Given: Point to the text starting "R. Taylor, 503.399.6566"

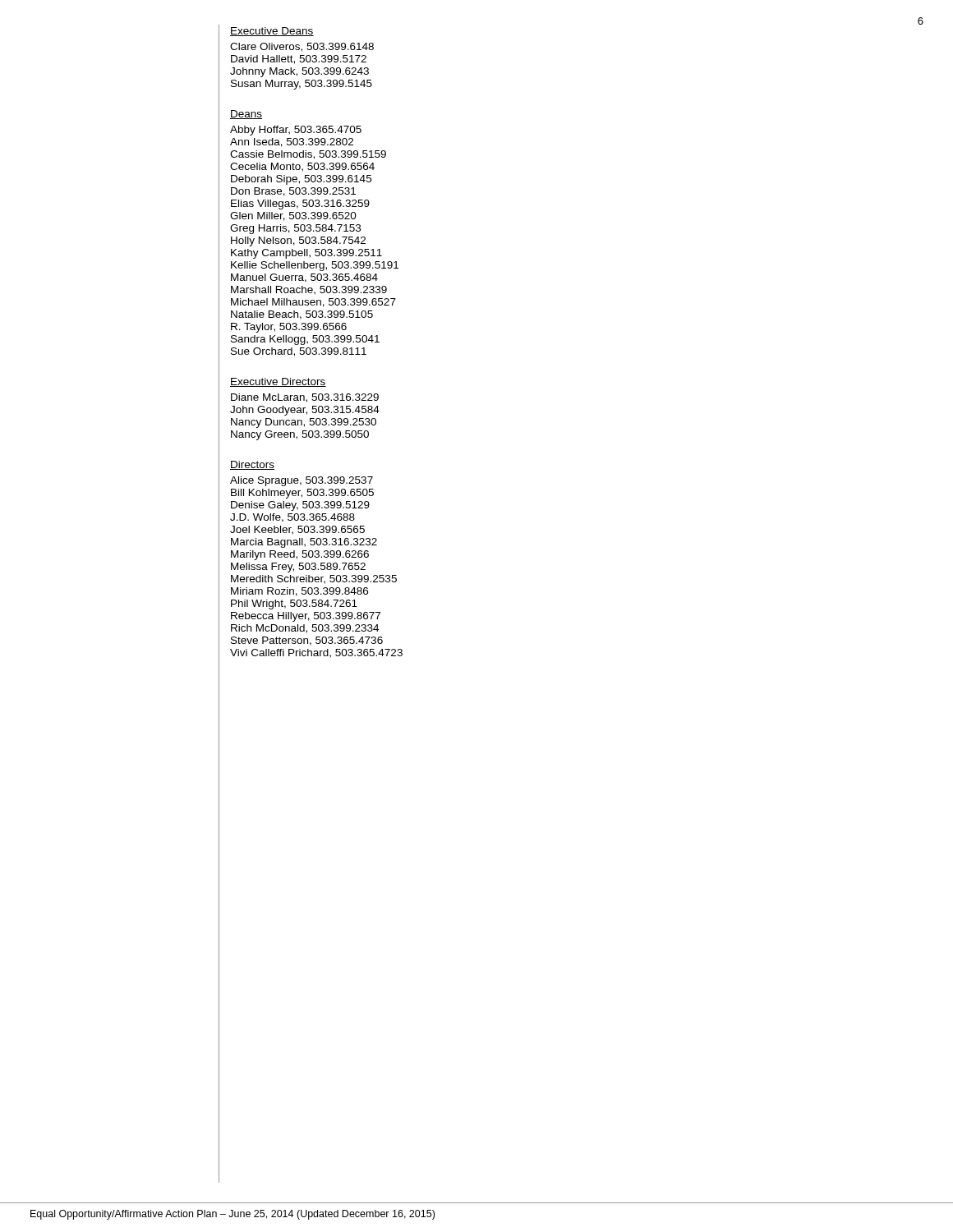Looking at the screenshot, I should pyautogui.click(x=289, y=326).
